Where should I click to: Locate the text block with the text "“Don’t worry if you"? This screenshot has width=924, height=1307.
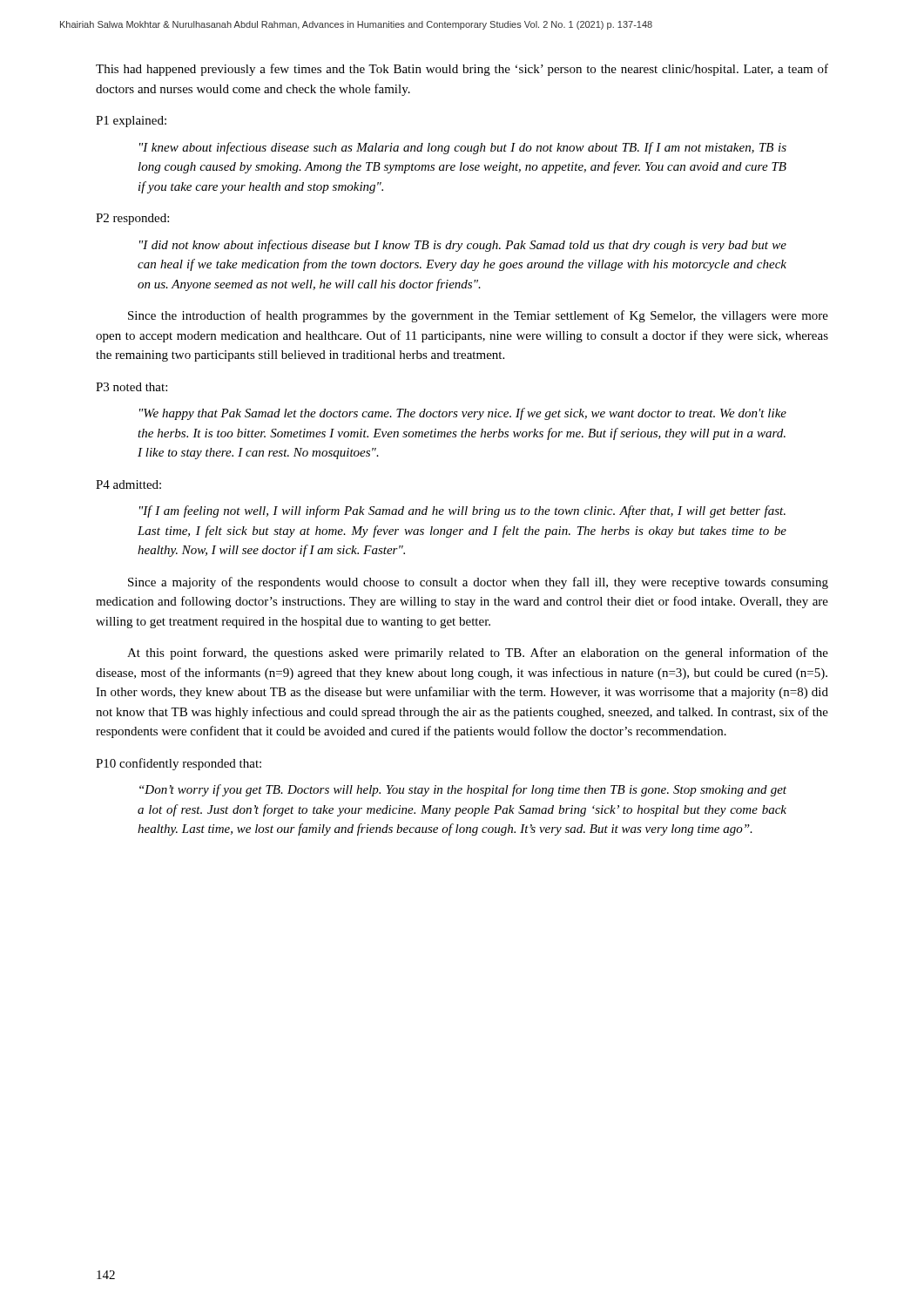point(462,809)
